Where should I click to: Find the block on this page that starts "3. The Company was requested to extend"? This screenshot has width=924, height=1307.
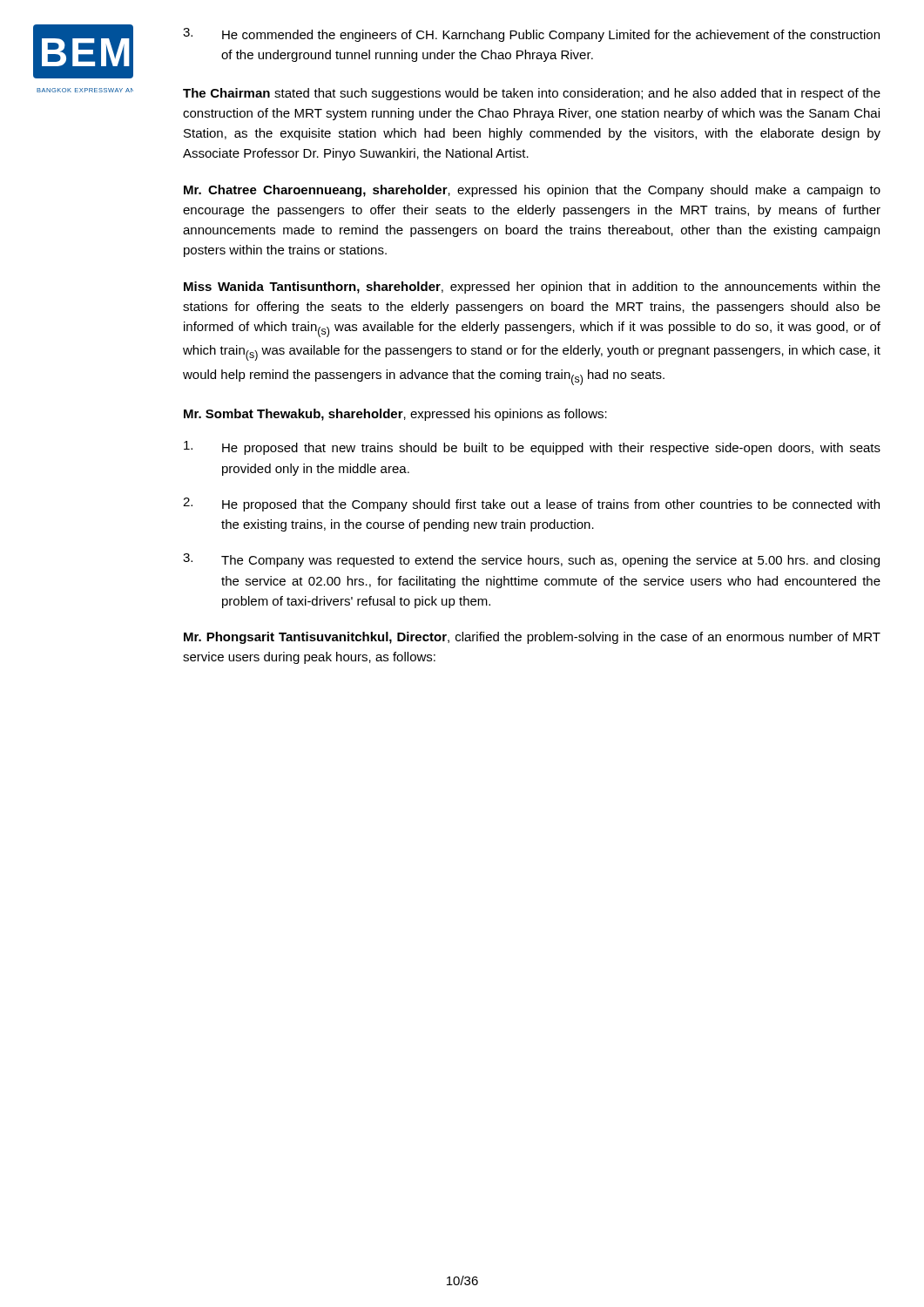[x=532, y=581]
